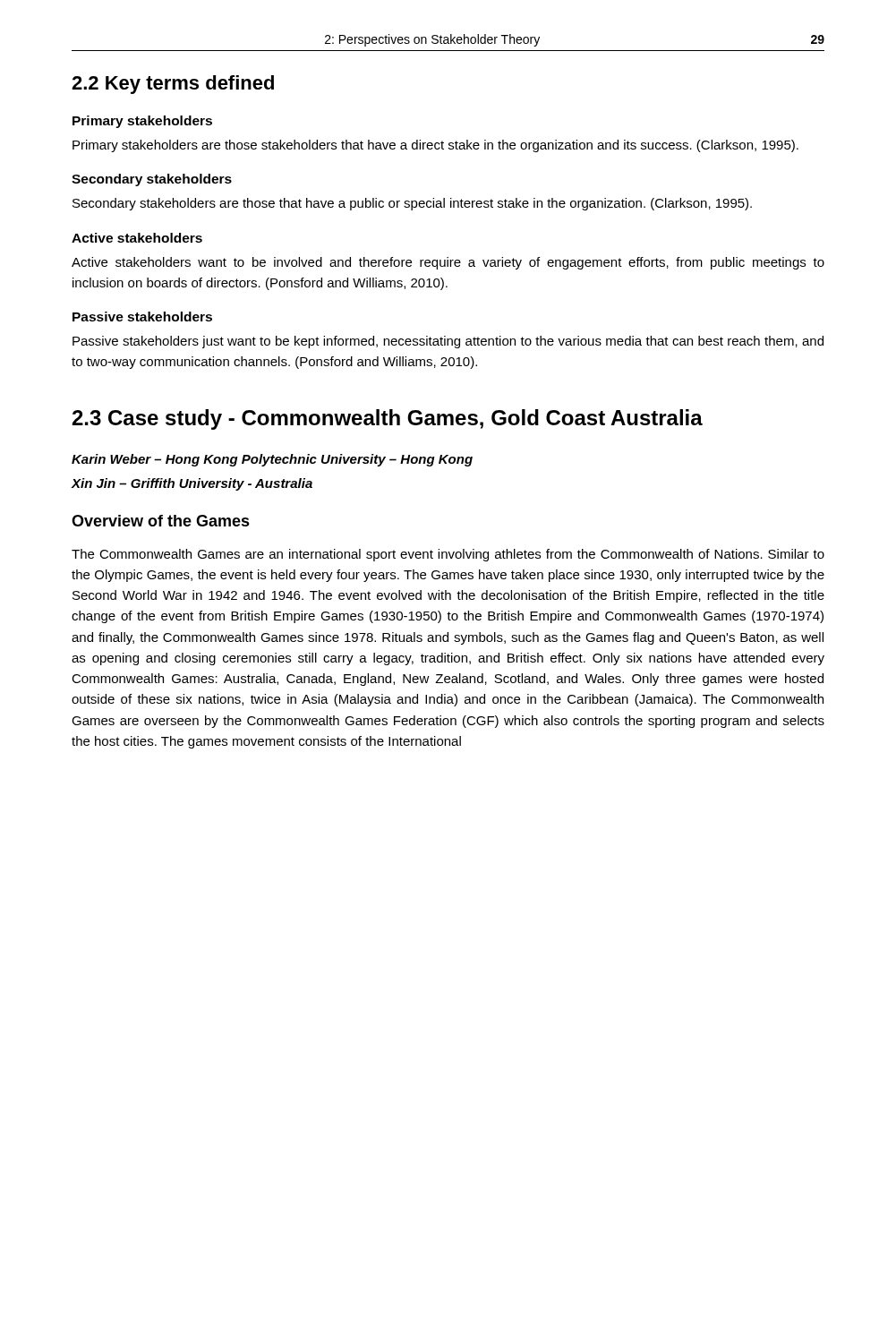This screenshot has height=1343, width=896.
Task: Find the block on this page that starts "Karin Weber –"
Action: [272, 458]
